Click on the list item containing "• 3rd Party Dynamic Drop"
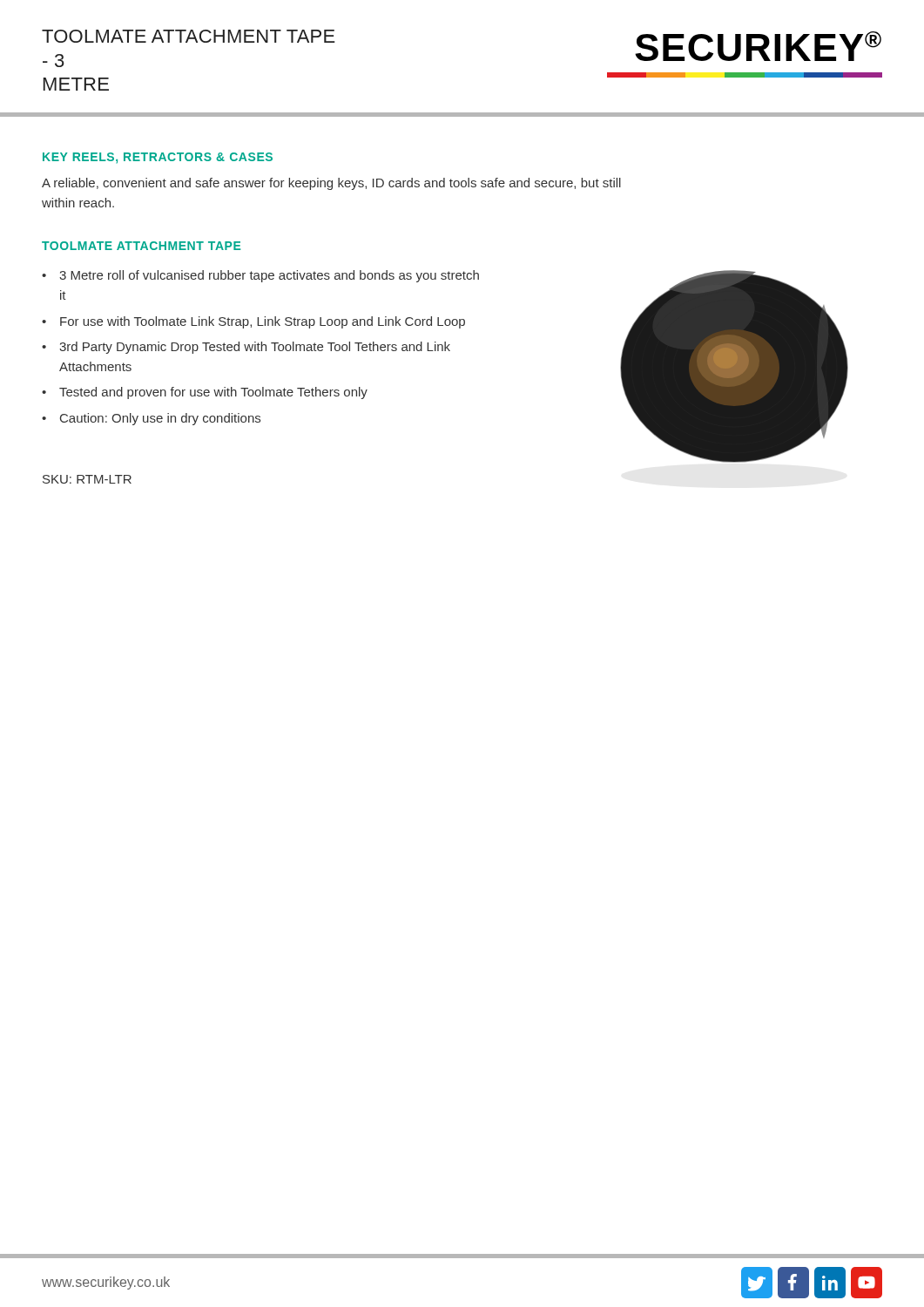Image resolution: width=924 pixels, height=1307 pixels. pos(246,355)
